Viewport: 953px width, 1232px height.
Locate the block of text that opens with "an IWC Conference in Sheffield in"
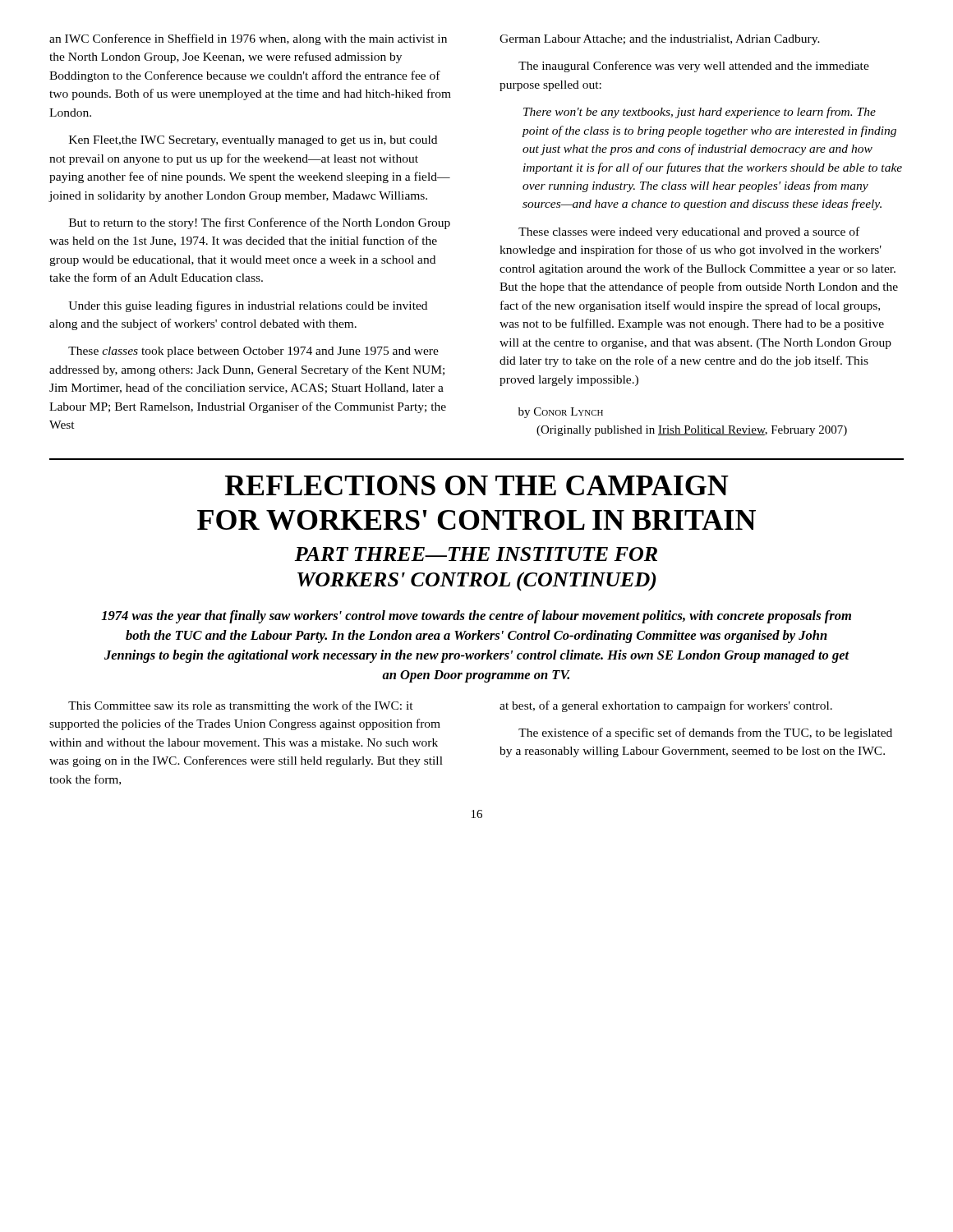(251, 232)
